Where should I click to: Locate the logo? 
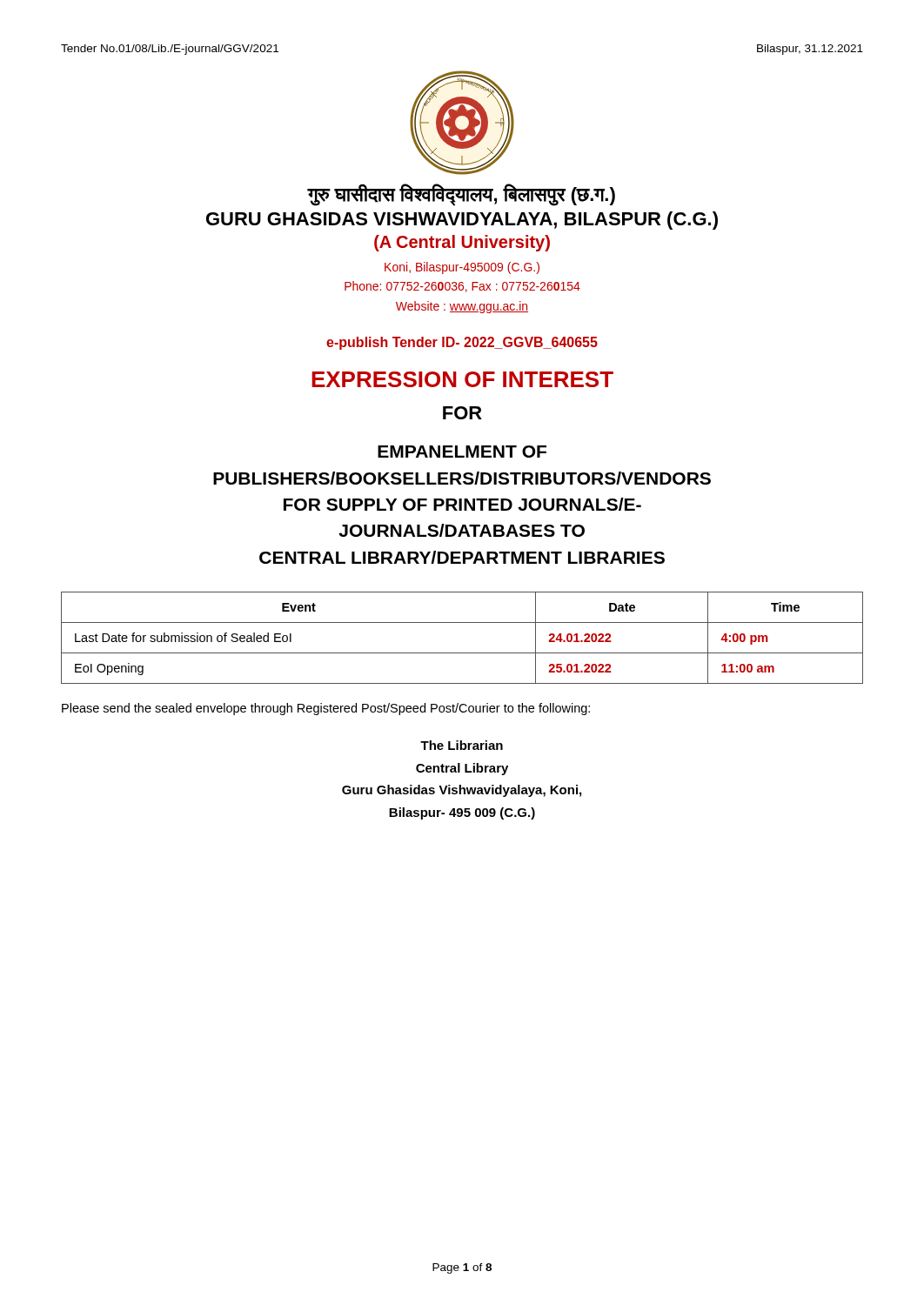tap(462, 123)
